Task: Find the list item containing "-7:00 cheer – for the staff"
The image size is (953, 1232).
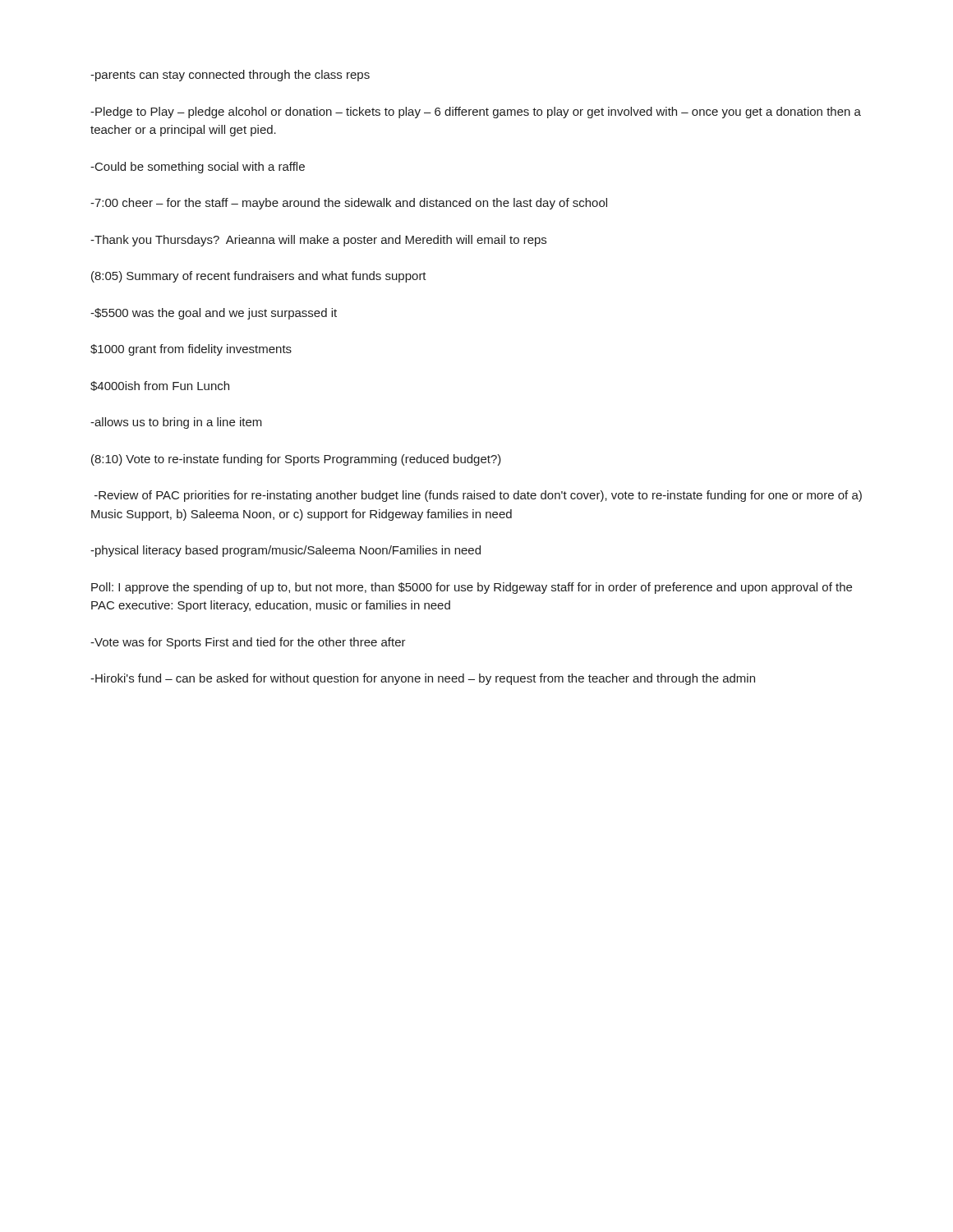Action: 349,202
